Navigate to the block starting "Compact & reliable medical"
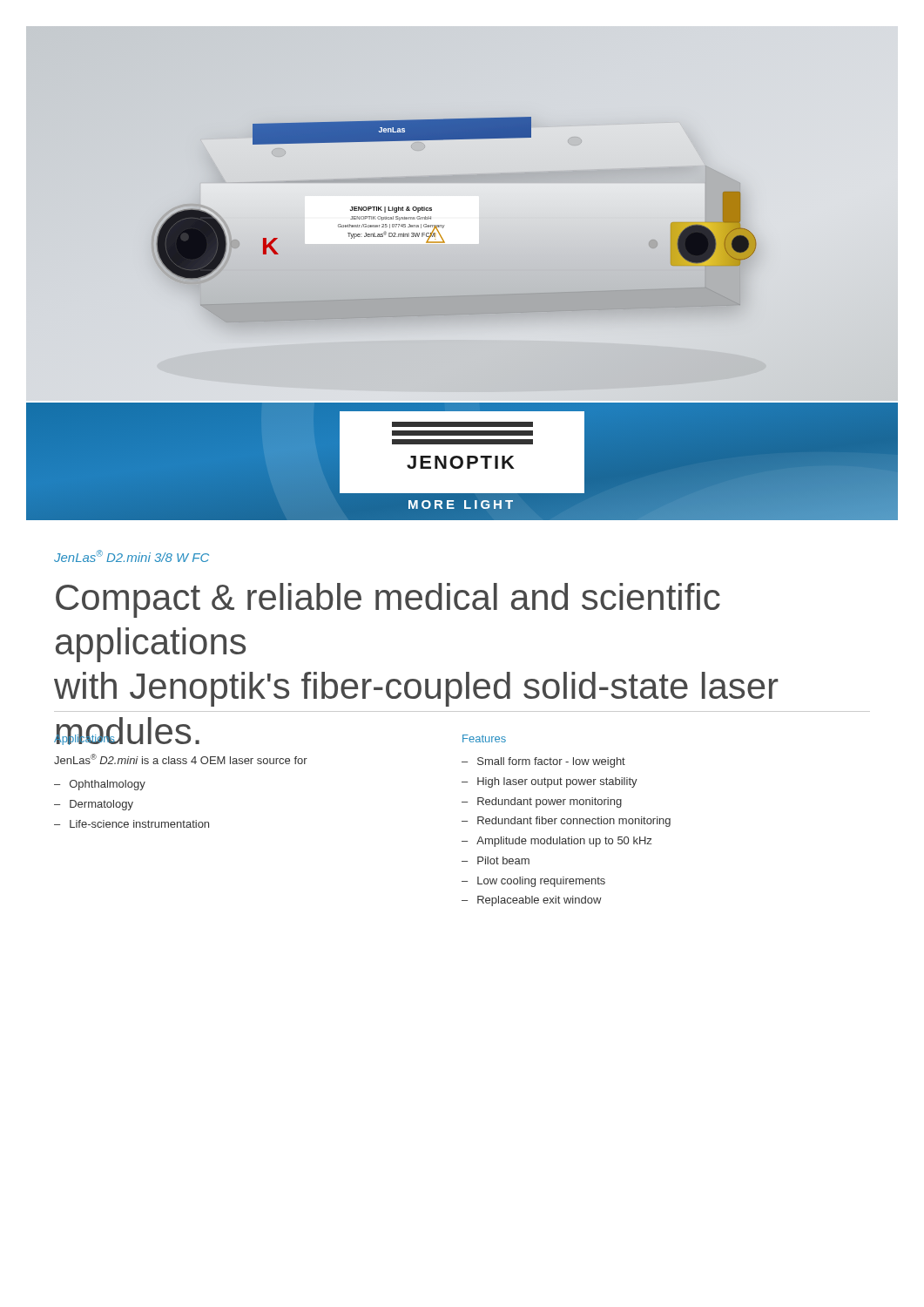 (x=416, y=664)
